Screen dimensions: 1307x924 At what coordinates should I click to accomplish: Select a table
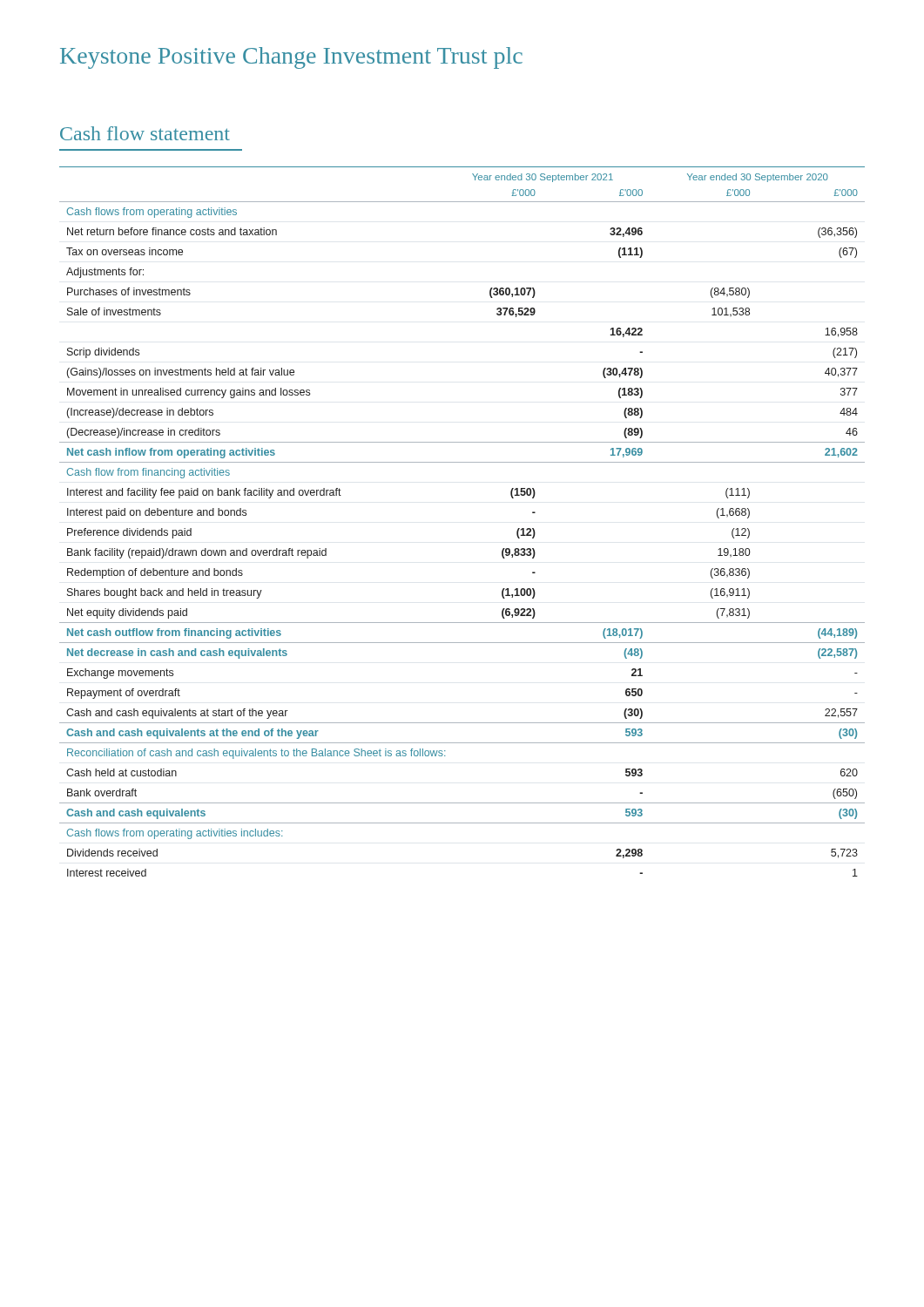click(x=462, y=524)
